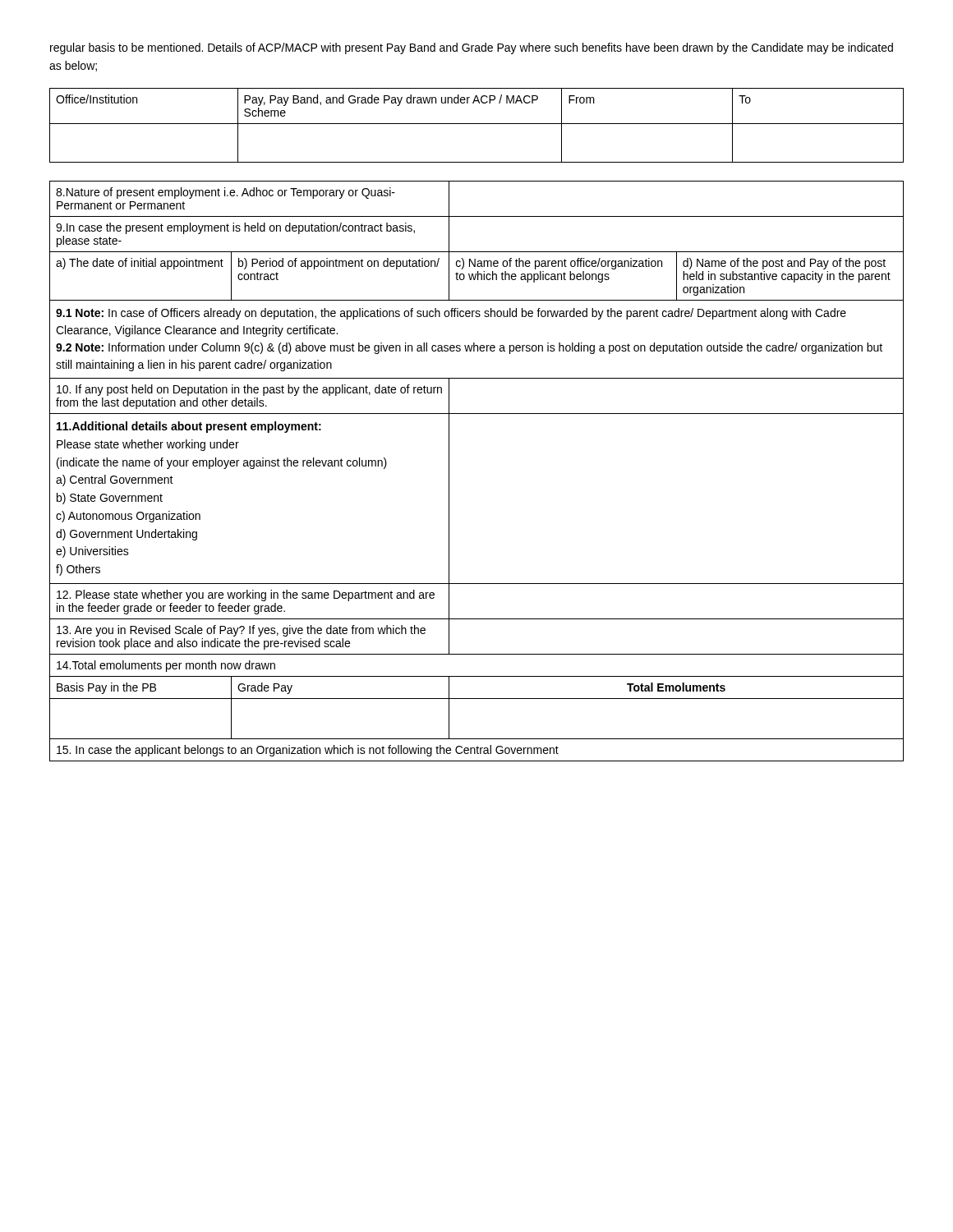Point to the passage starting "regular basis to be mentioned. Details"

(x=471, y=57)
